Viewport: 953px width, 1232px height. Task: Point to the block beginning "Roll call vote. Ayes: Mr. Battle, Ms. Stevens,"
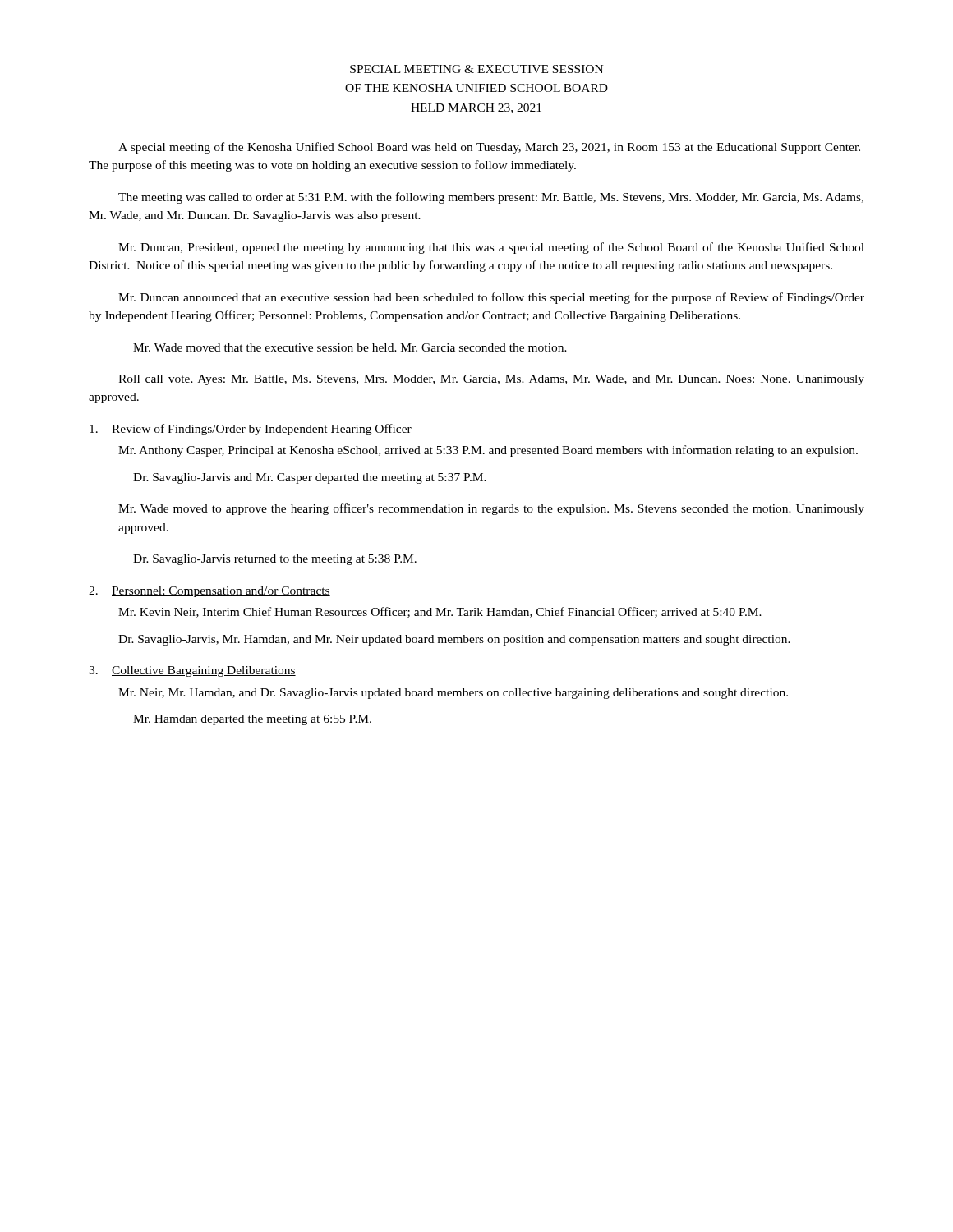tap(476, 387)
